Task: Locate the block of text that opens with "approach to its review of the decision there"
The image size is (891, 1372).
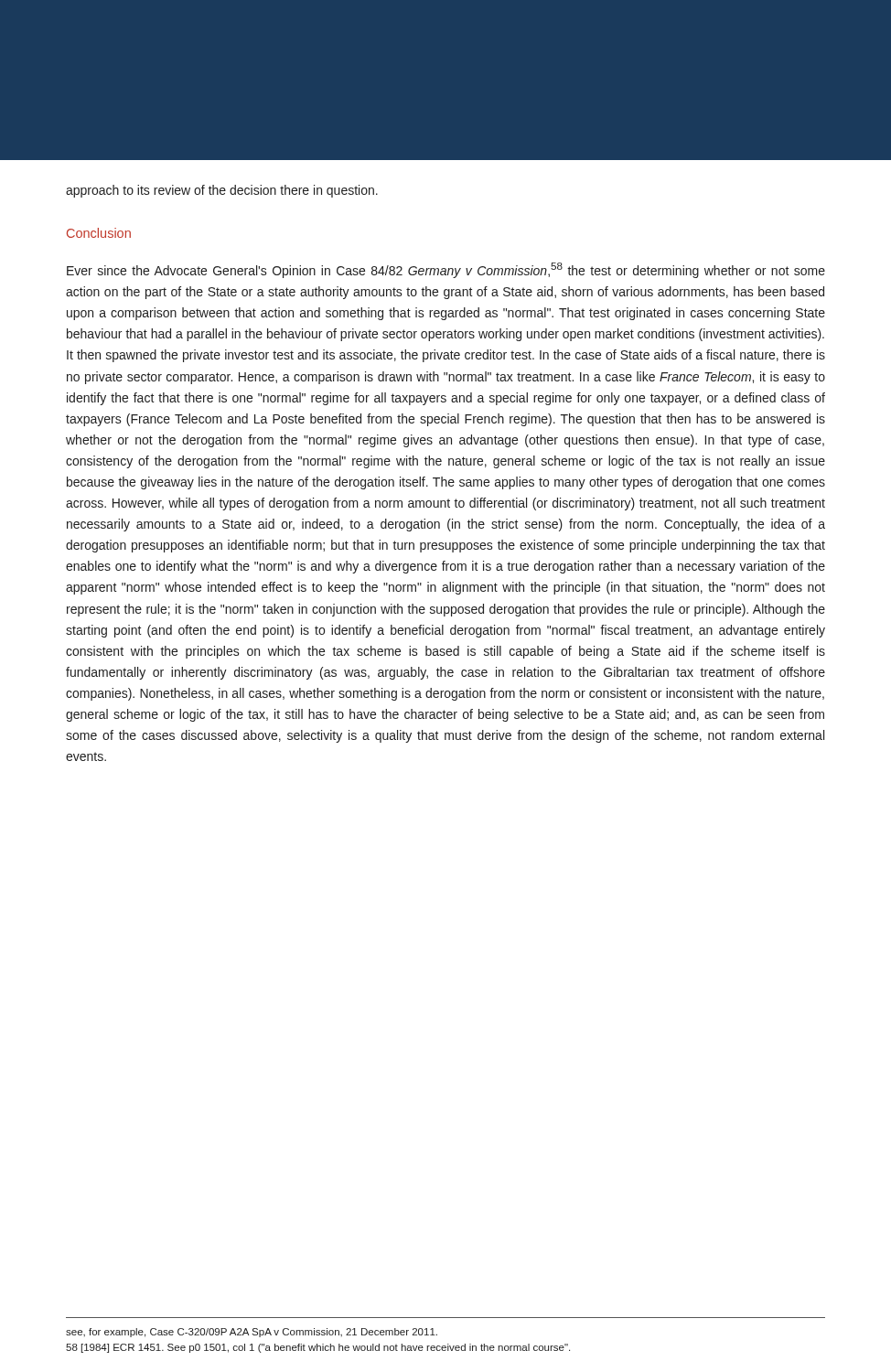Action: [222, 190]
